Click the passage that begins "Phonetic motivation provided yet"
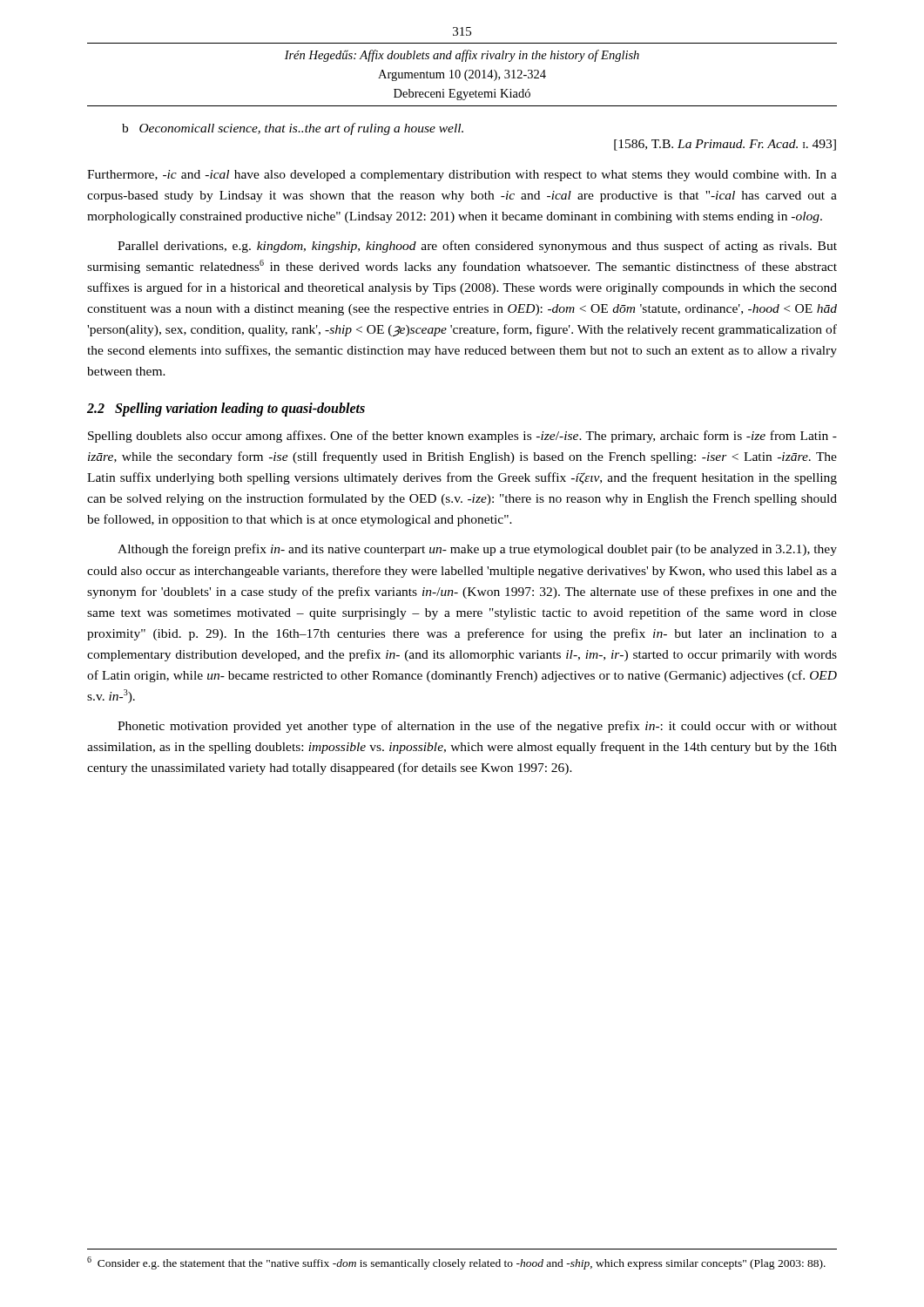 pyautogui.click(x=462, y=746)
